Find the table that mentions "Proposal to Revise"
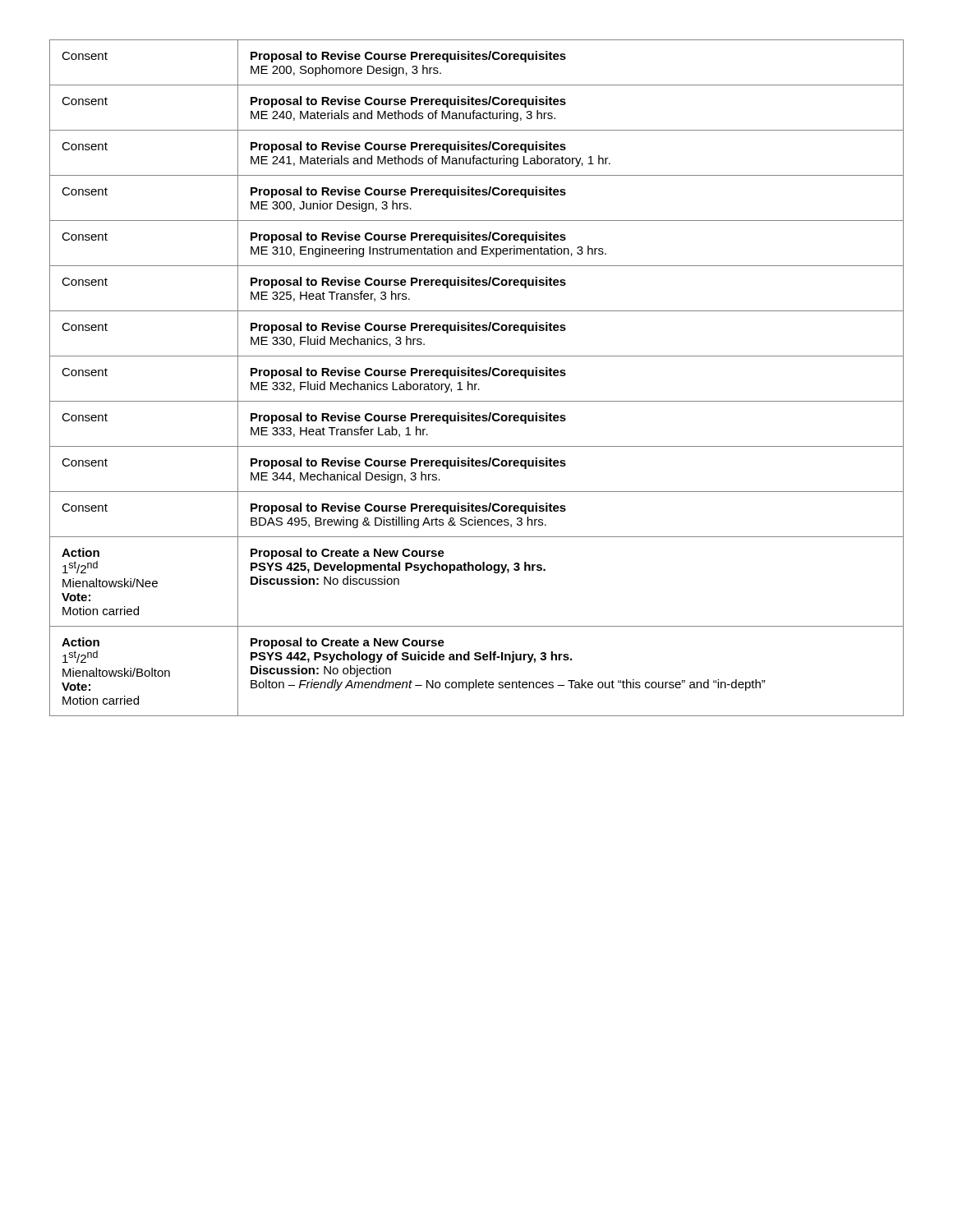Viewport: 953px width, 1232px height. coord(476,378)
